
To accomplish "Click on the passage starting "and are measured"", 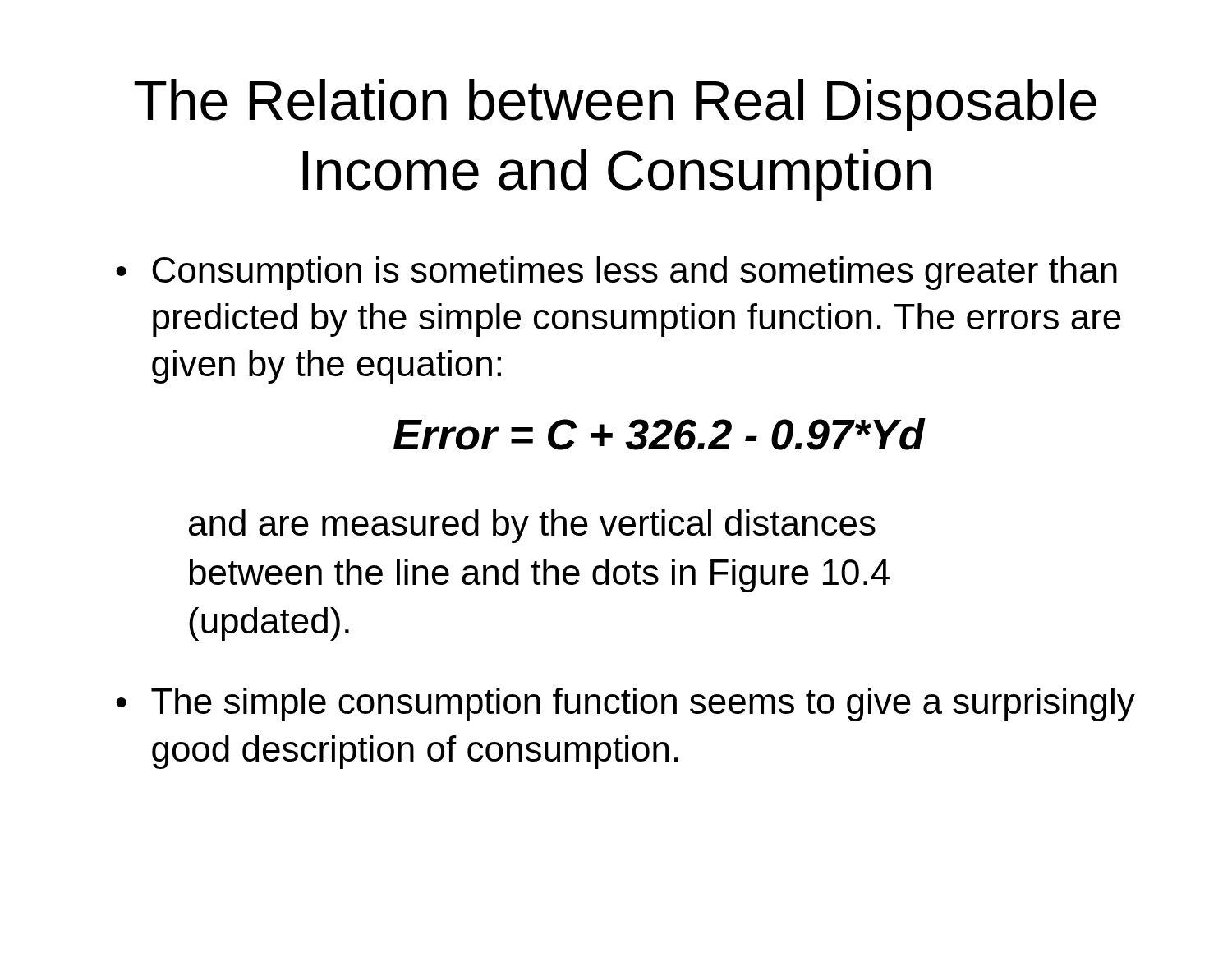I will click(539, 572).
